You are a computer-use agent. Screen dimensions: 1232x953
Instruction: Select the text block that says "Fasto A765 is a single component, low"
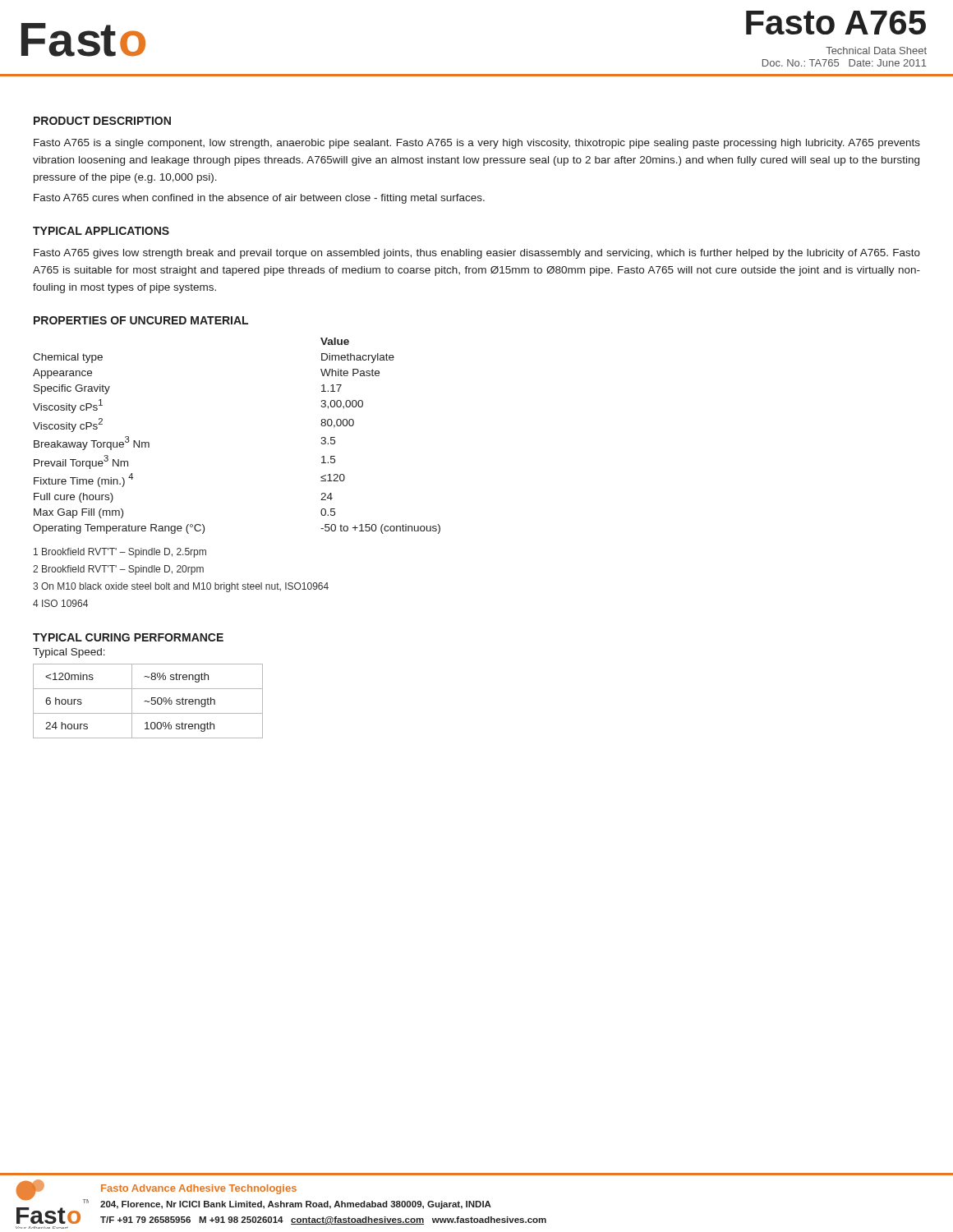476,160
